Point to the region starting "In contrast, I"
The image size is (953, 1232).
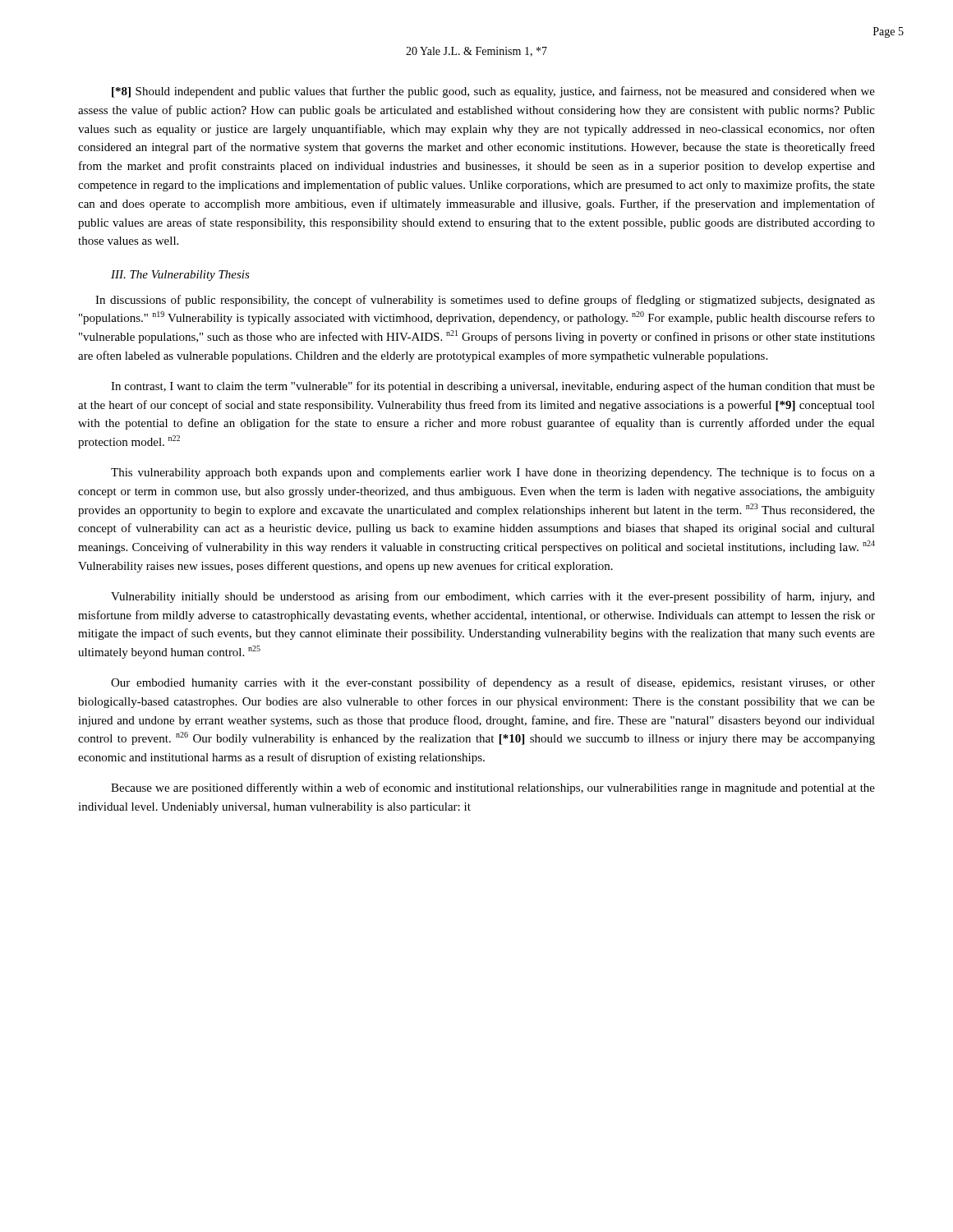tap(476, 414)
